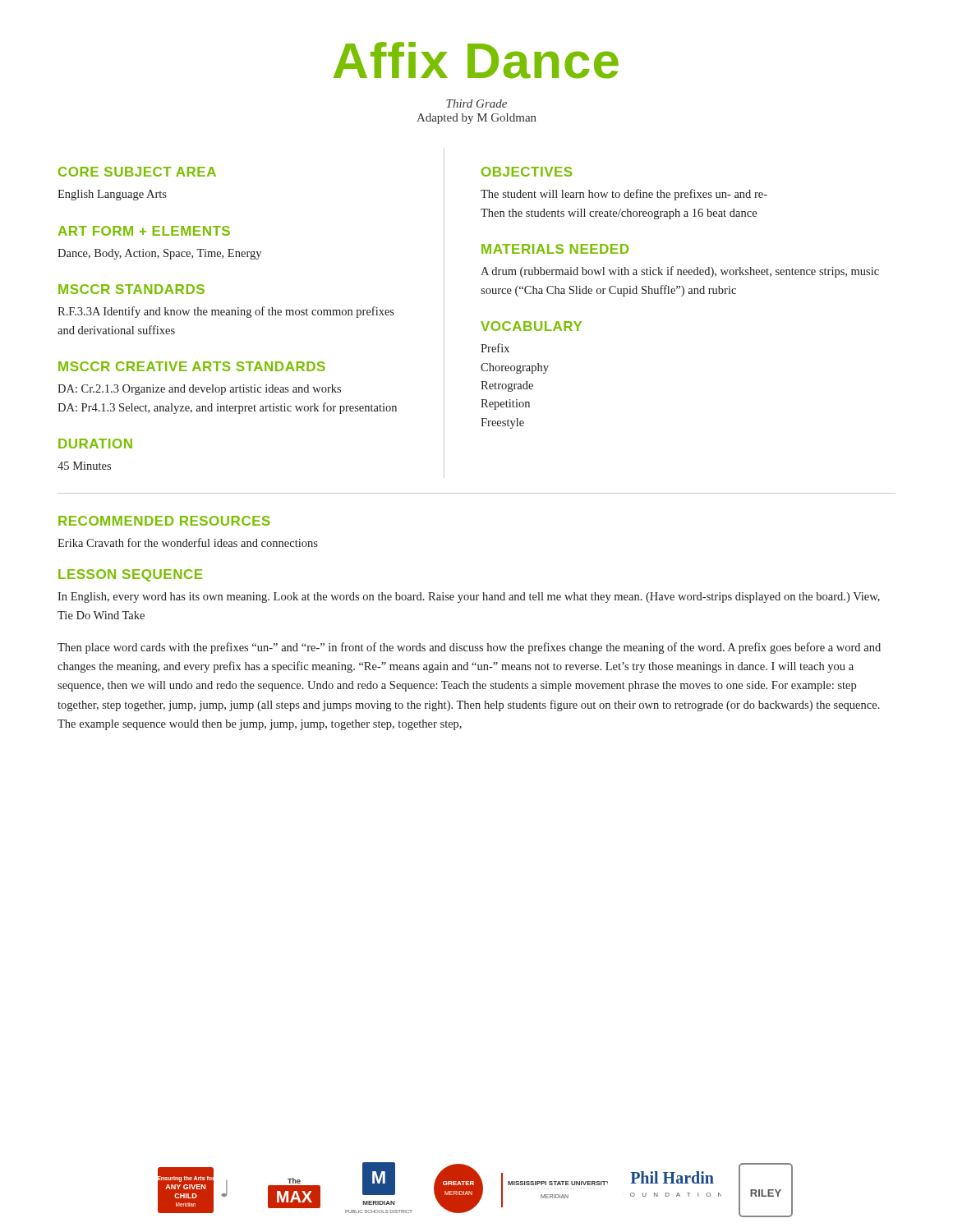
Task: Find the block on this page that starts "R.F.3.3A Identify and know"
Action: coord(226,321)
